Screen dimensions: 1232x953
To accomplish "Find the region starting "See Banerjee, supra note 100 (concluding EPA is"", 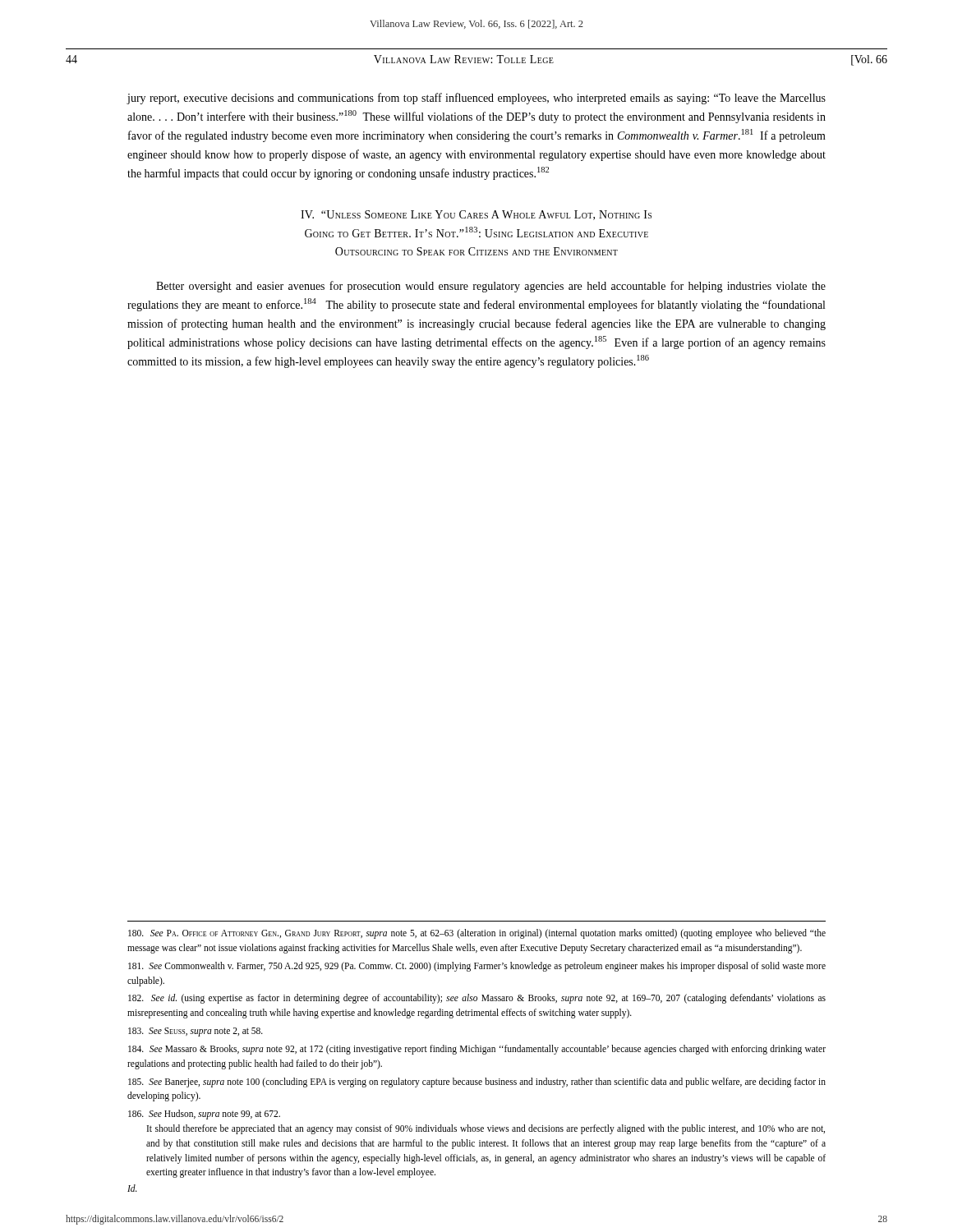I will (476, 1089).
